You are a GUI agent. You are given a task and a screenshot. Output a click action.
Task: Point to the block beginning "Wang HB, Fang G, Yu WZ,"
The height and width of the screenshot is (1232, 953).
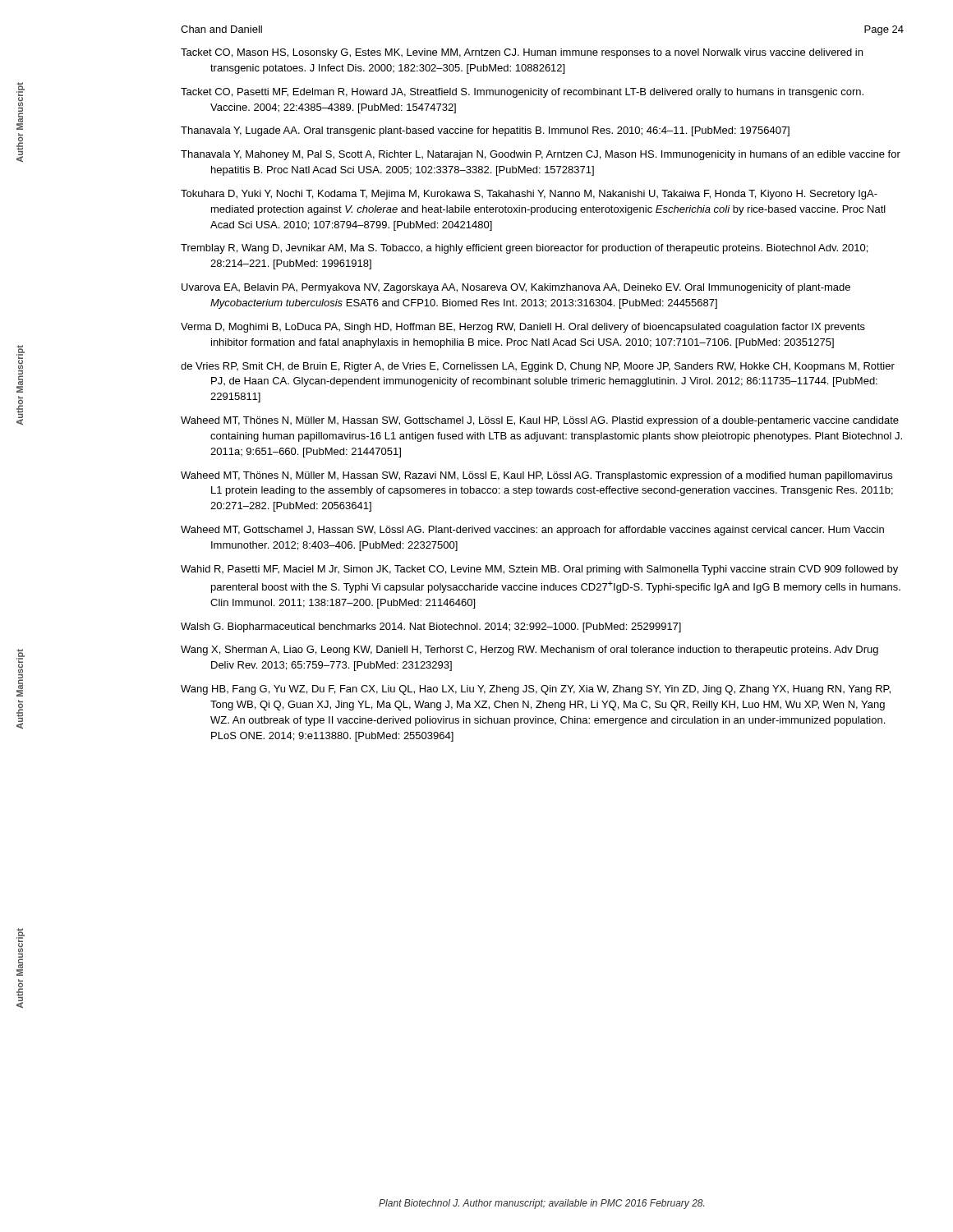536,712
